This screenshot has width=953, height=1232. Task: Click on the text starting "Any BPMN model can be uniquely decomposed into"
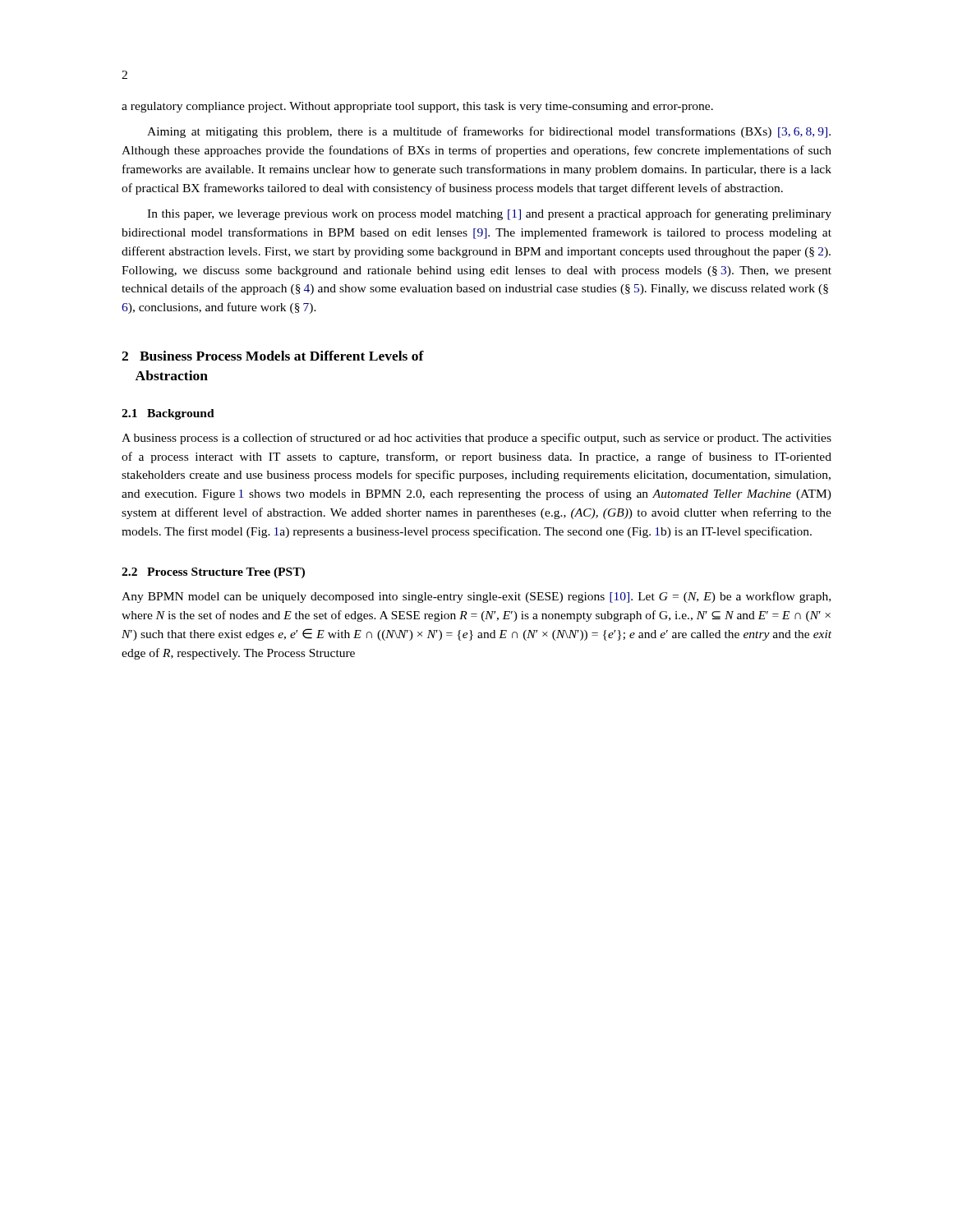[x=476, y=625]
